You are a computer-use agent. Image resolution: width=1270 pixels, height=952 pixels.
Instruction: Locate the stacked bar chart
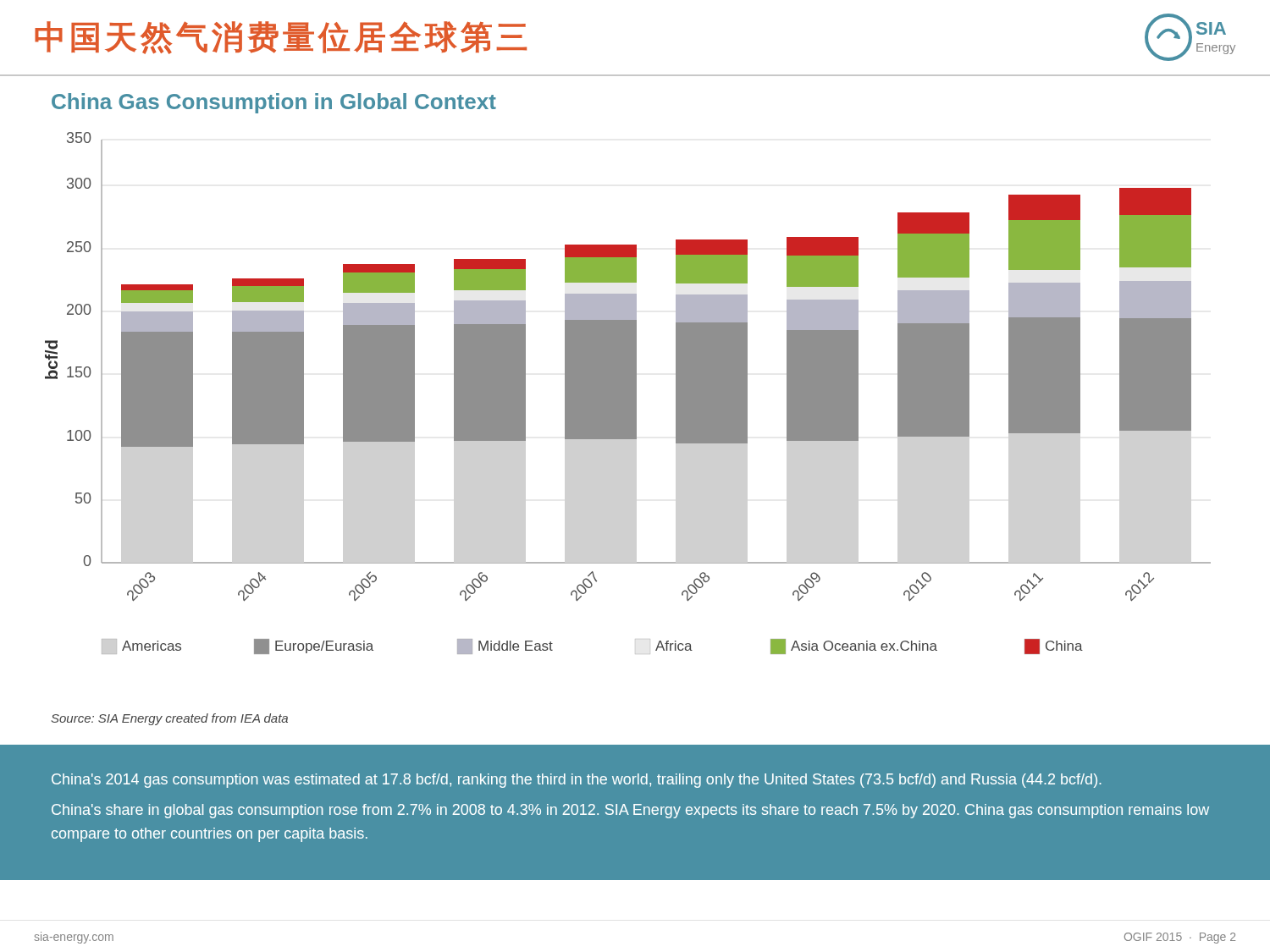(x=635, y=410)
